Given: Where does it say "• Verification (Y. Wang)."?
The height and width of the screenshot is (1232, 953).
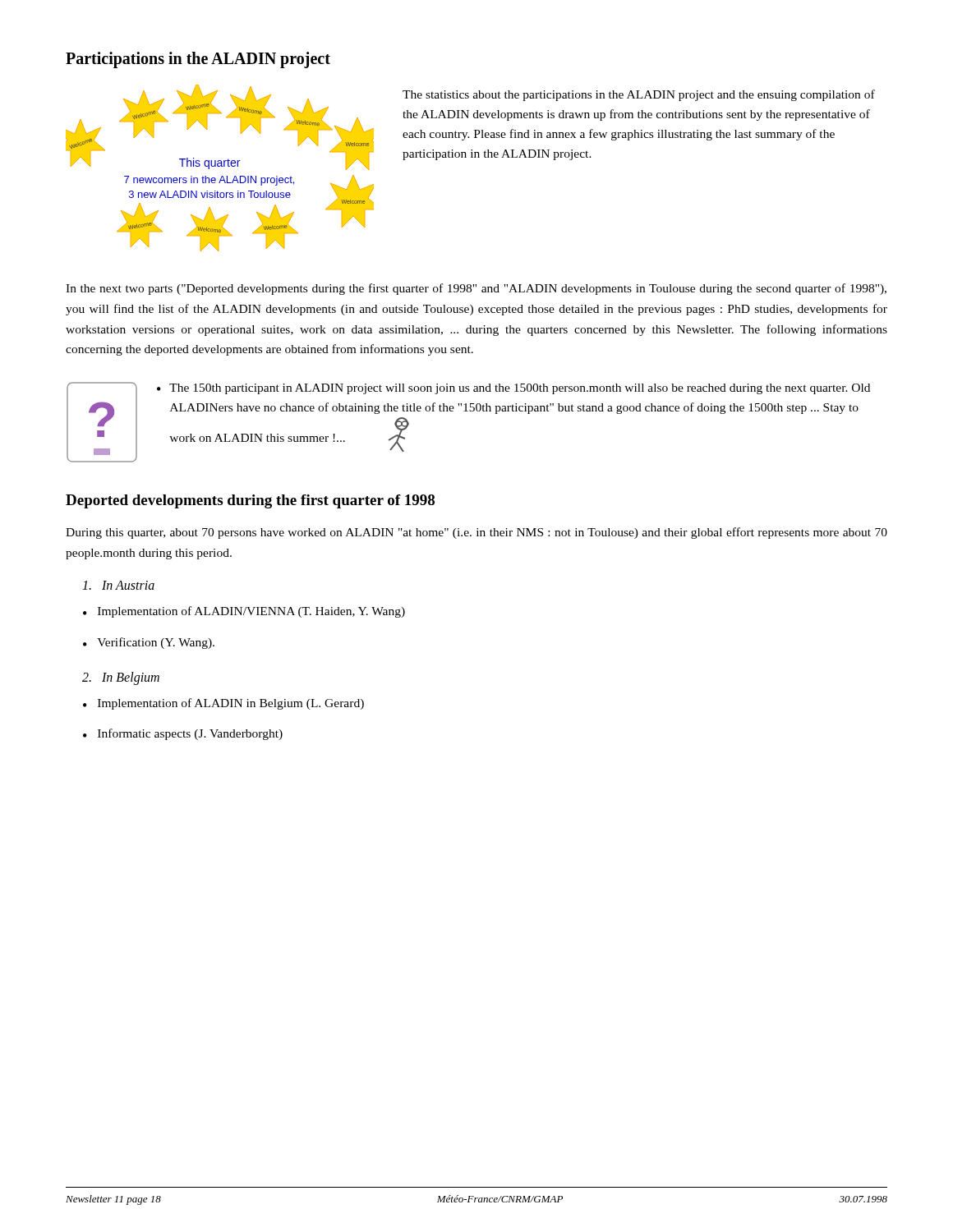Looking at the screenshot, I should [149, 644].
